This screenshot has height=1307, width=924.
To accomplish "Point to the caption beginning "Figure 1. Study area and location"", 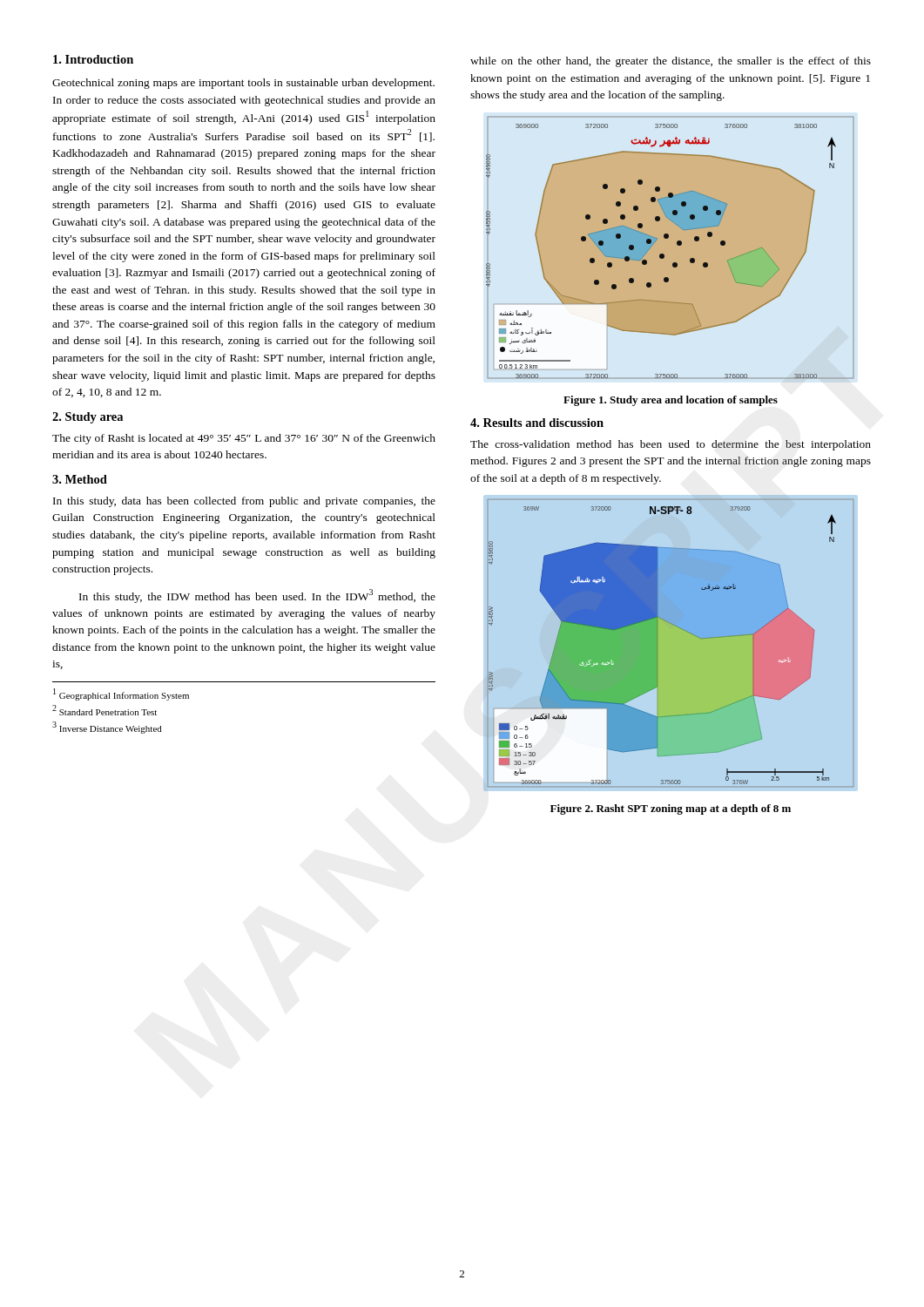I will click(x=671, y=399).
